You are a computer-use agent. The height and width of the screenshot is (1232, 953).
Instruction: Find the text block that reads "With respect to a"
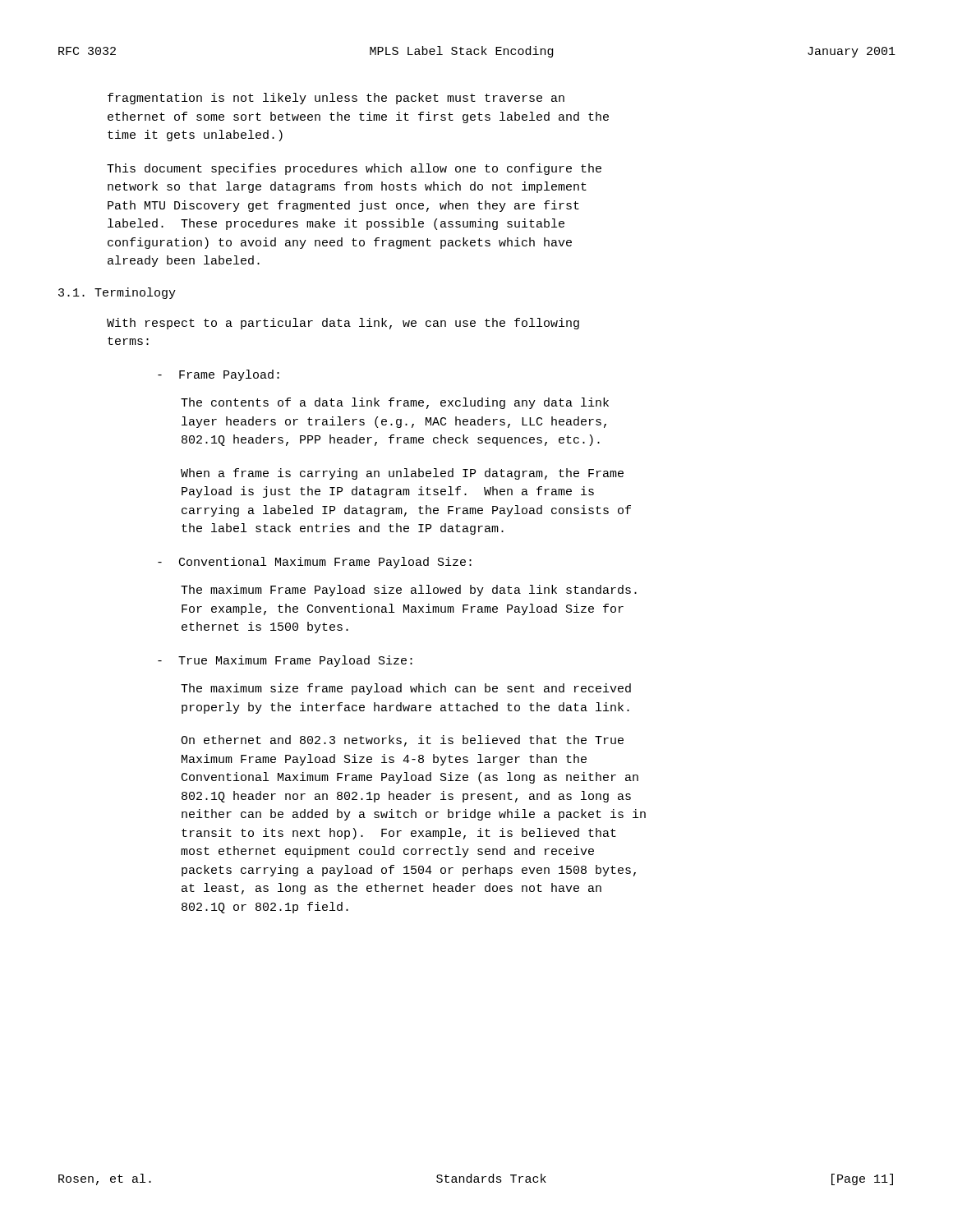(343, 333)
